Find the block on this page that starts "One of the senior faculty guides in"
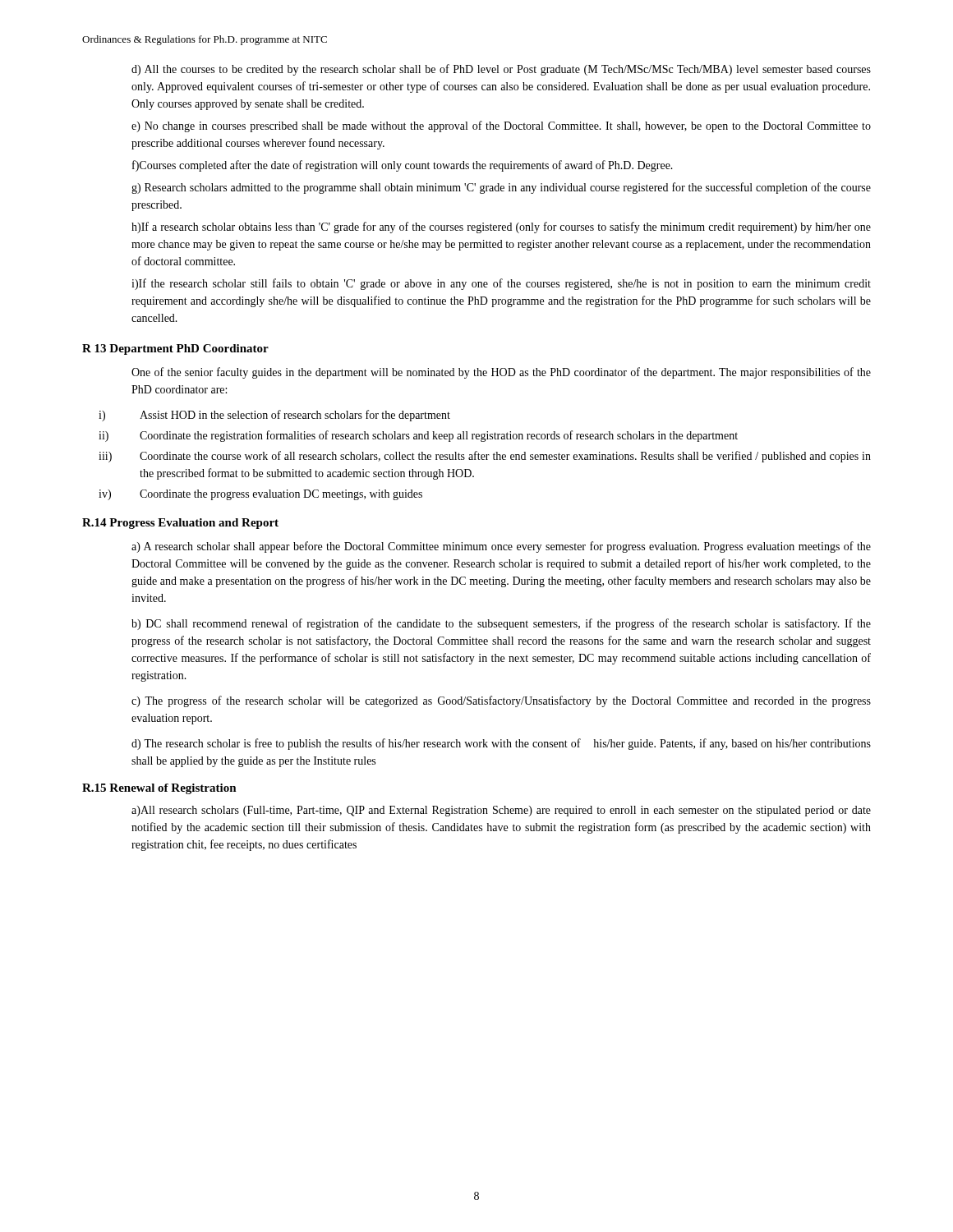The height and width of the screenshot is (1232, 953). tap(501, 381)
